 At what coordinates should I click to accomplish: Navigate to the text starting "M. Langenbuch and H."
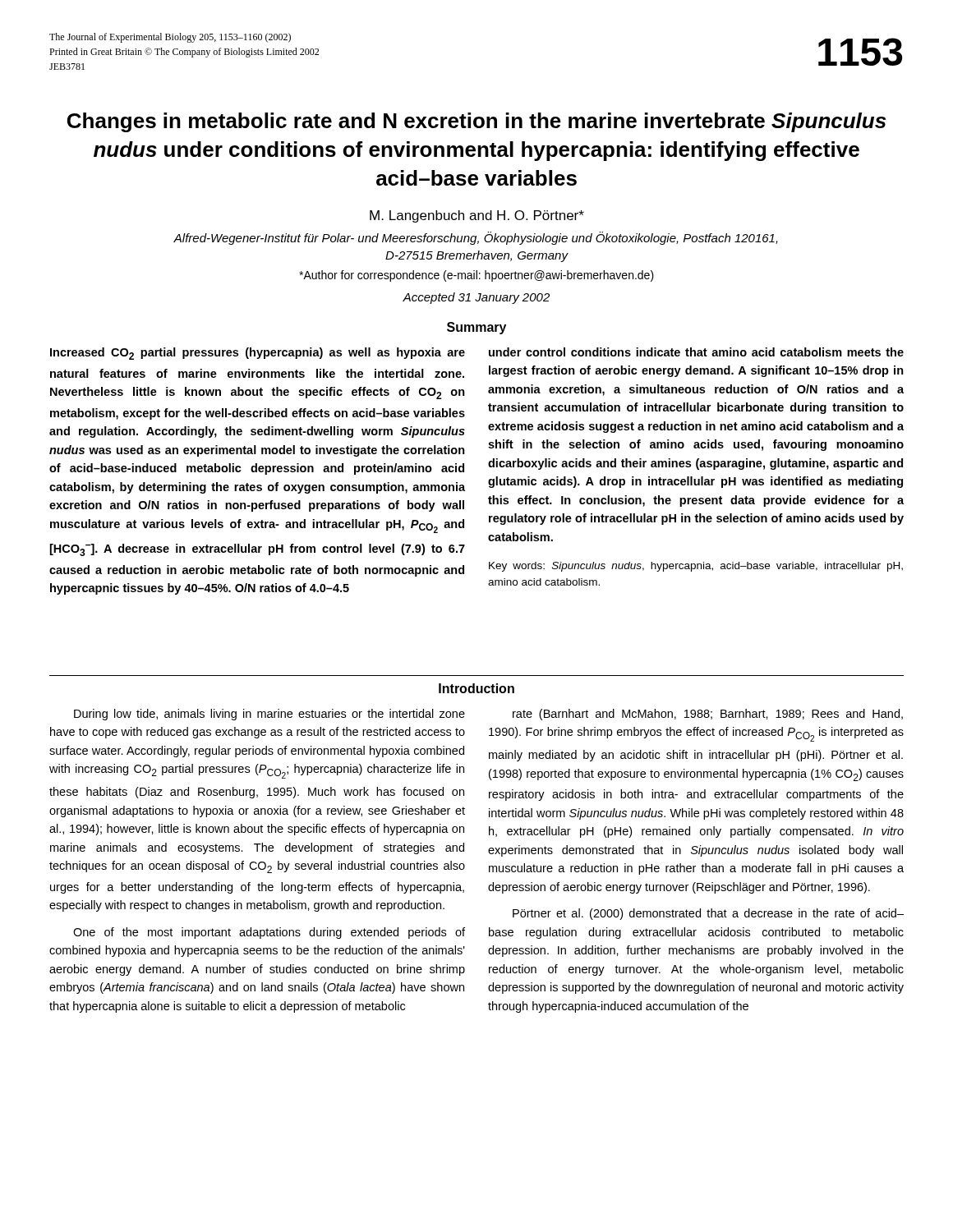[476, 216]
